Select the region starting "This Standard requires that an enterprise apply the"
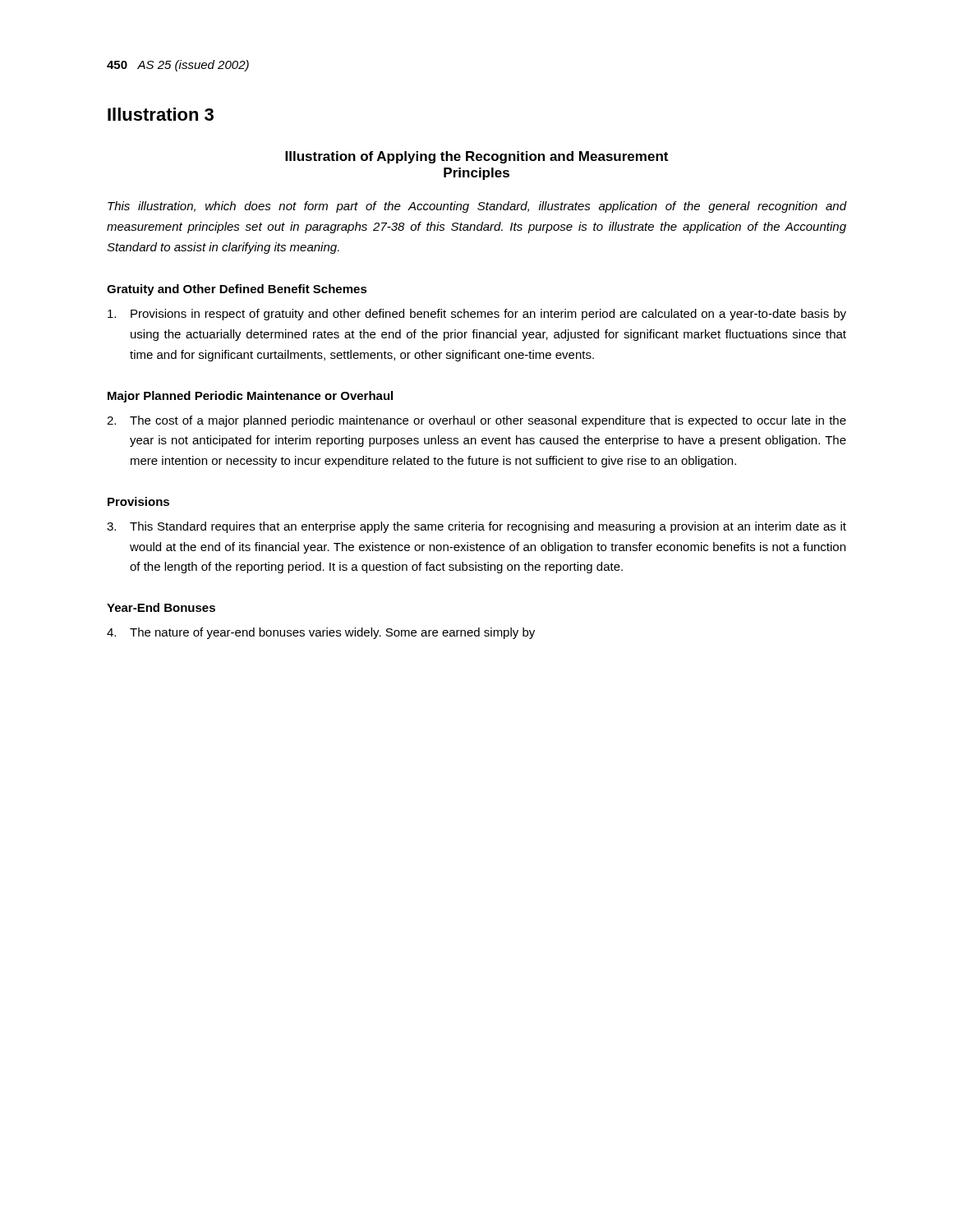This screenshot has height=1232, width=953. pyautogui.click(x=476, y=547)
